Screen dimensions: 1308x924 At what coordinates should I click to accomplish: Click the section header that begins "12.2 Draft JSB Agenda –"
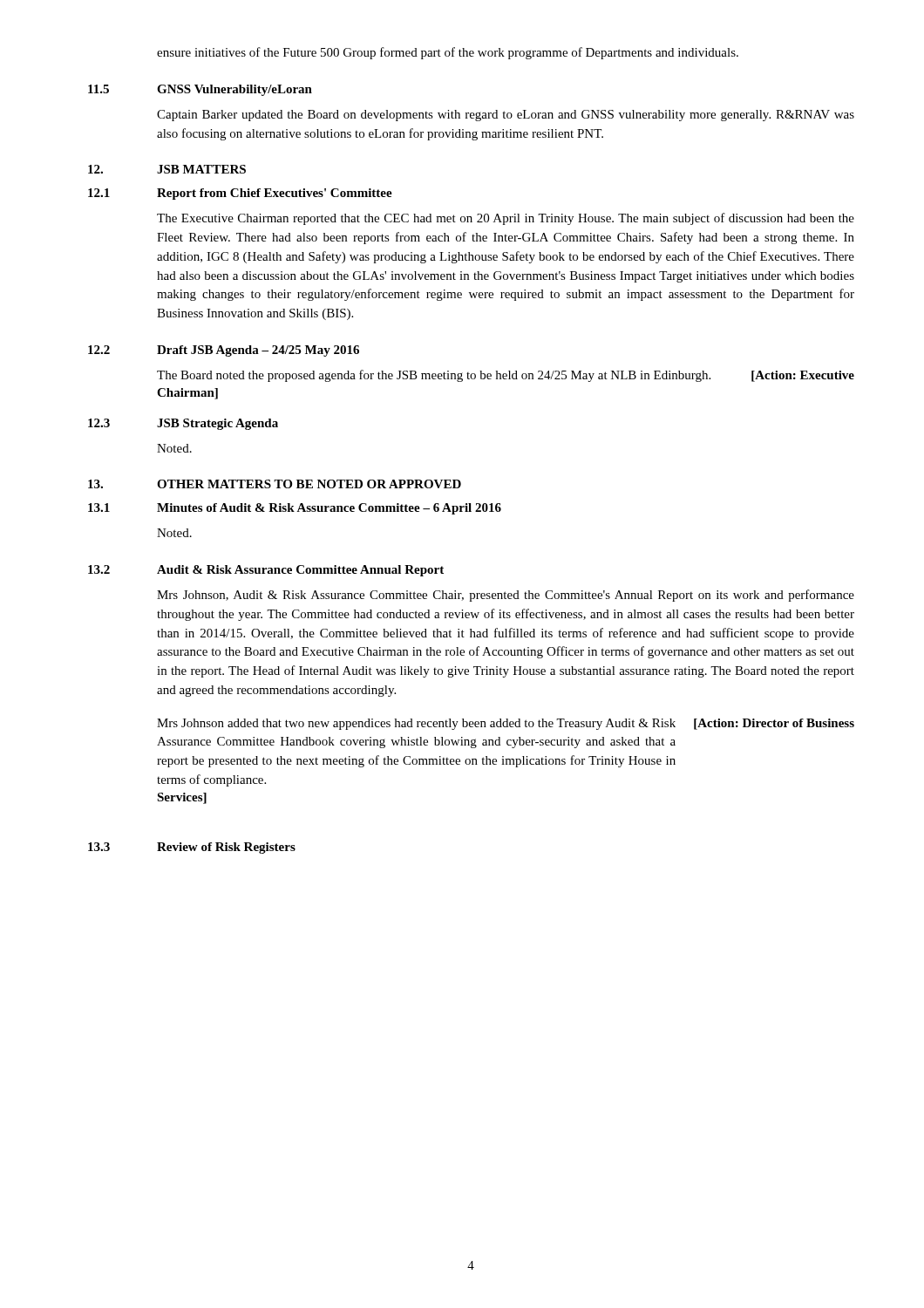223,350
